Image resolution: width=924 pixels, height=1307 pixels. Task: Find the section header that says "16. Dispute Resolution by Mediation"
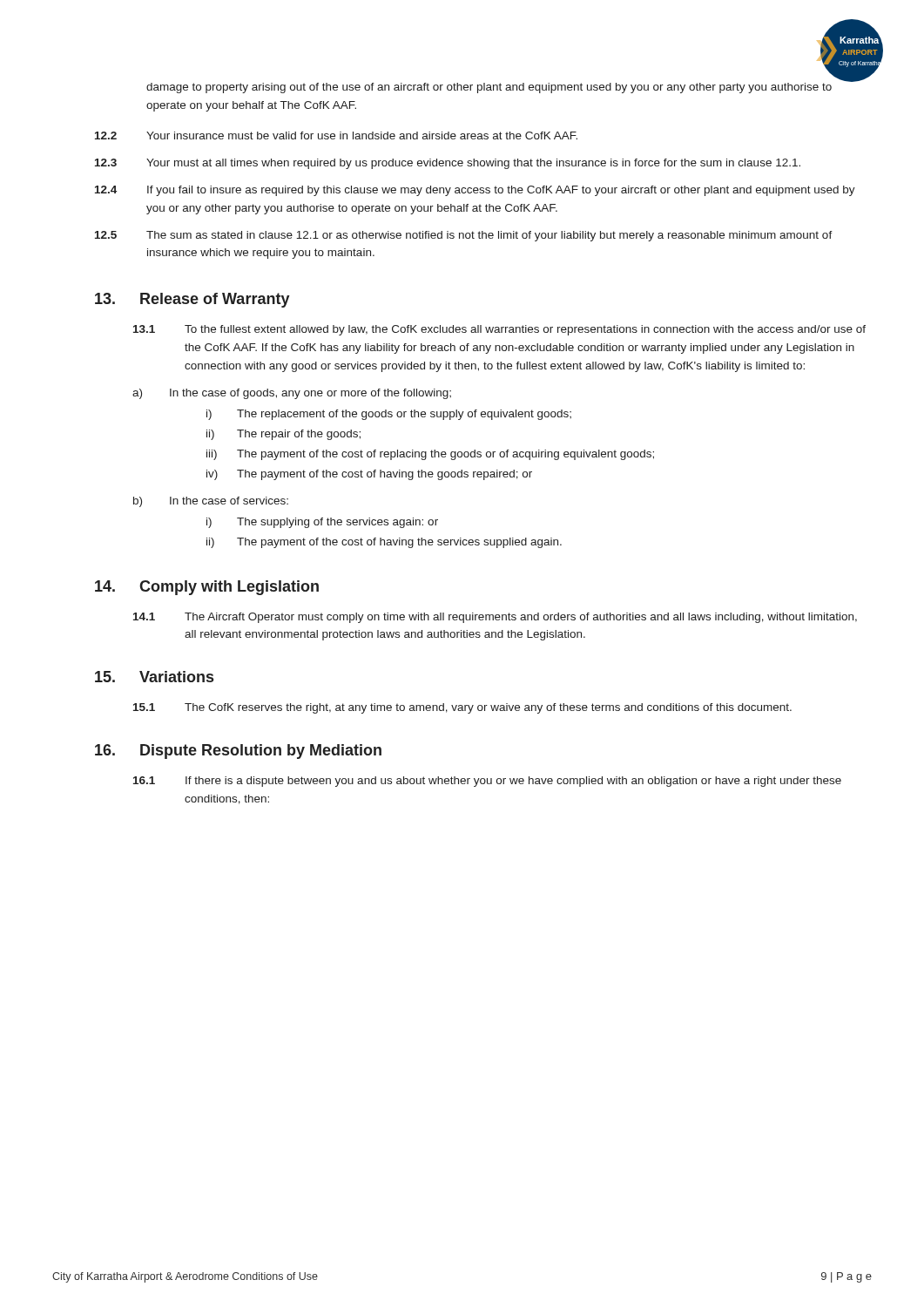click(238, 751)
